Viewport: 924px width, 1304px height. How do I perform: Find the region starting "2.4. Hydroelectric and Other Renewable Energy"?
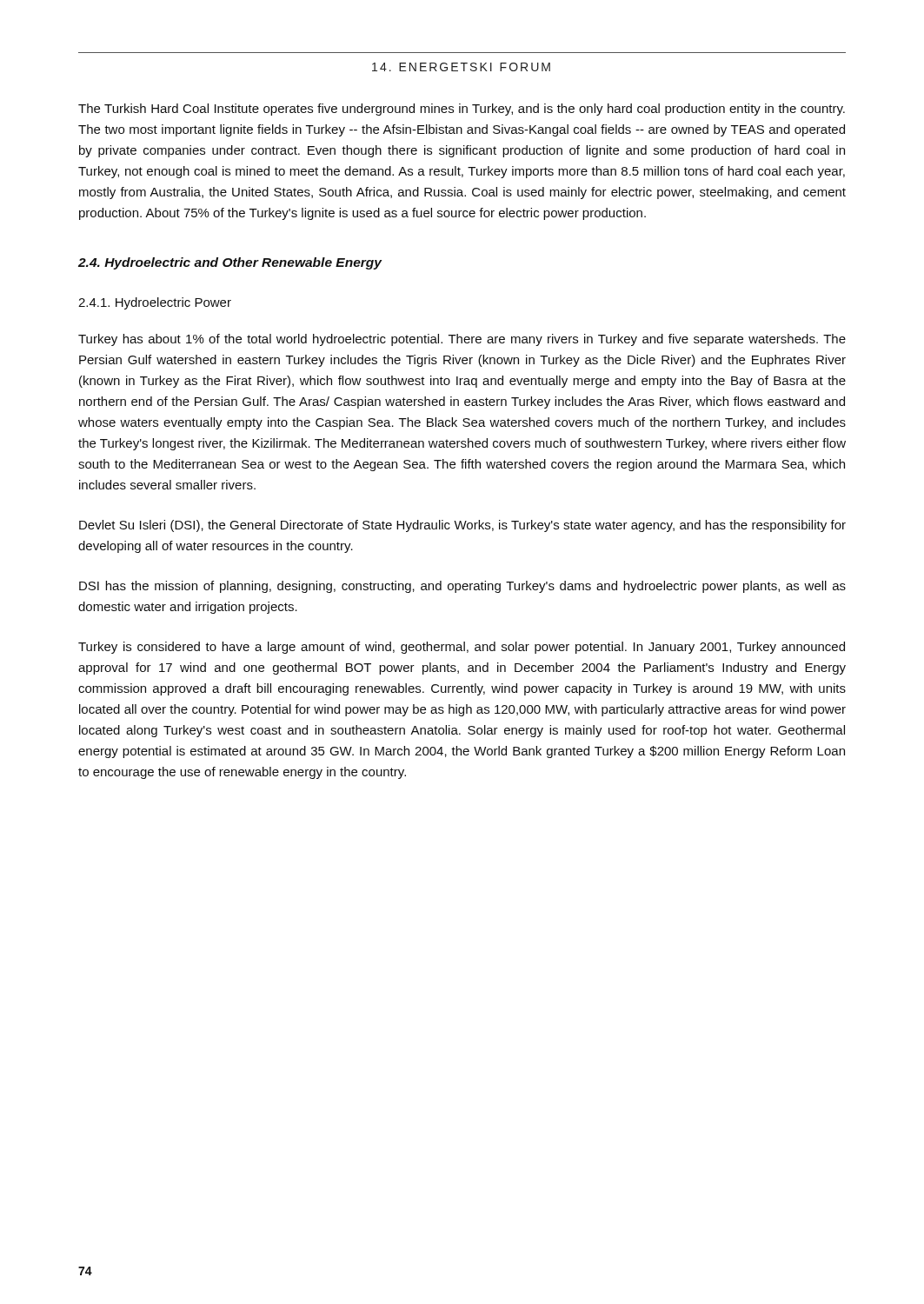tap(230, 262)
